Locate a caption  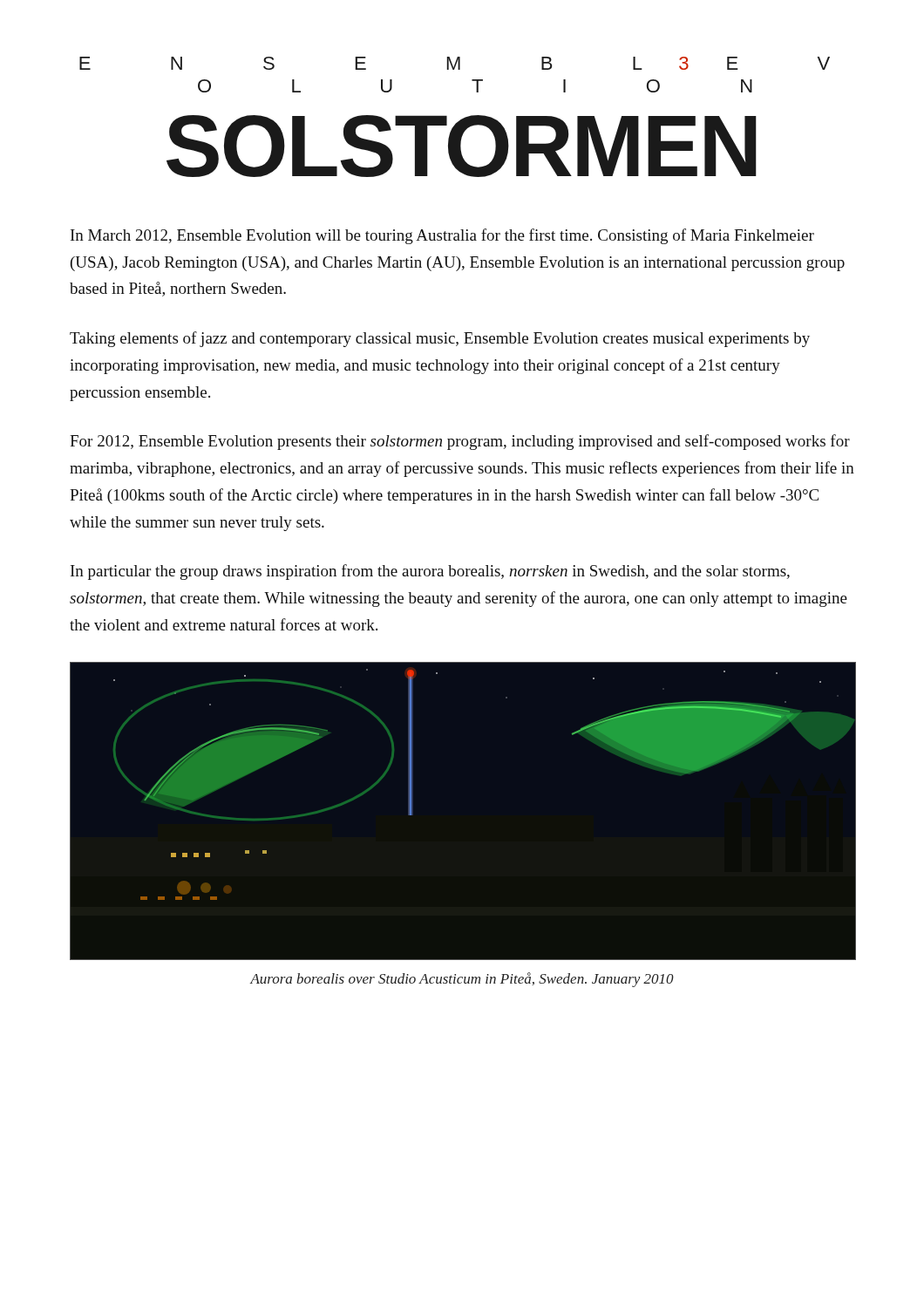(462, 979)
